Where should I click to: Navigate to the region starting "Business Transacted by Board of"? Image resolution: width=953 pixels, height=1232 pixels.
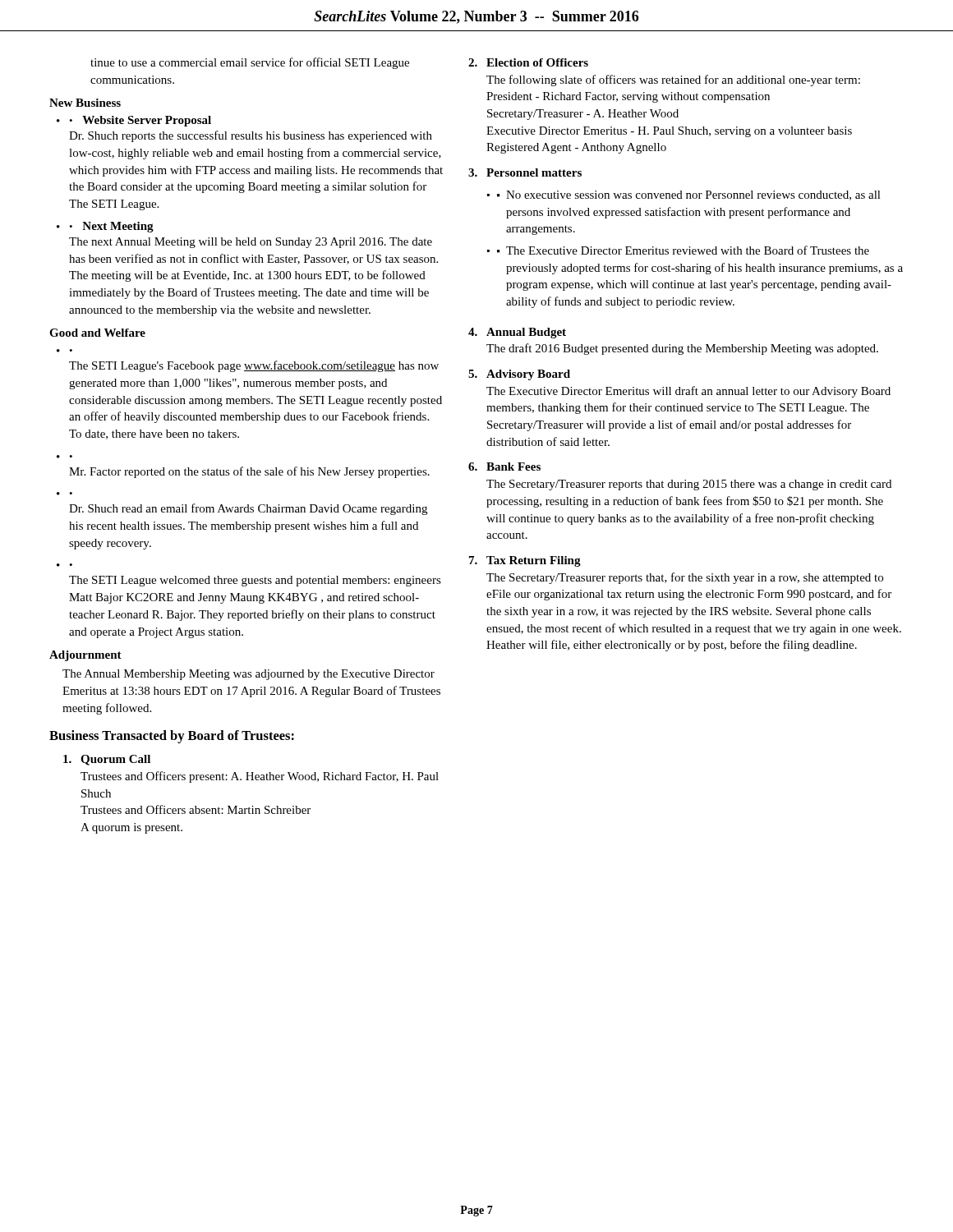click(x=172, y=736)
